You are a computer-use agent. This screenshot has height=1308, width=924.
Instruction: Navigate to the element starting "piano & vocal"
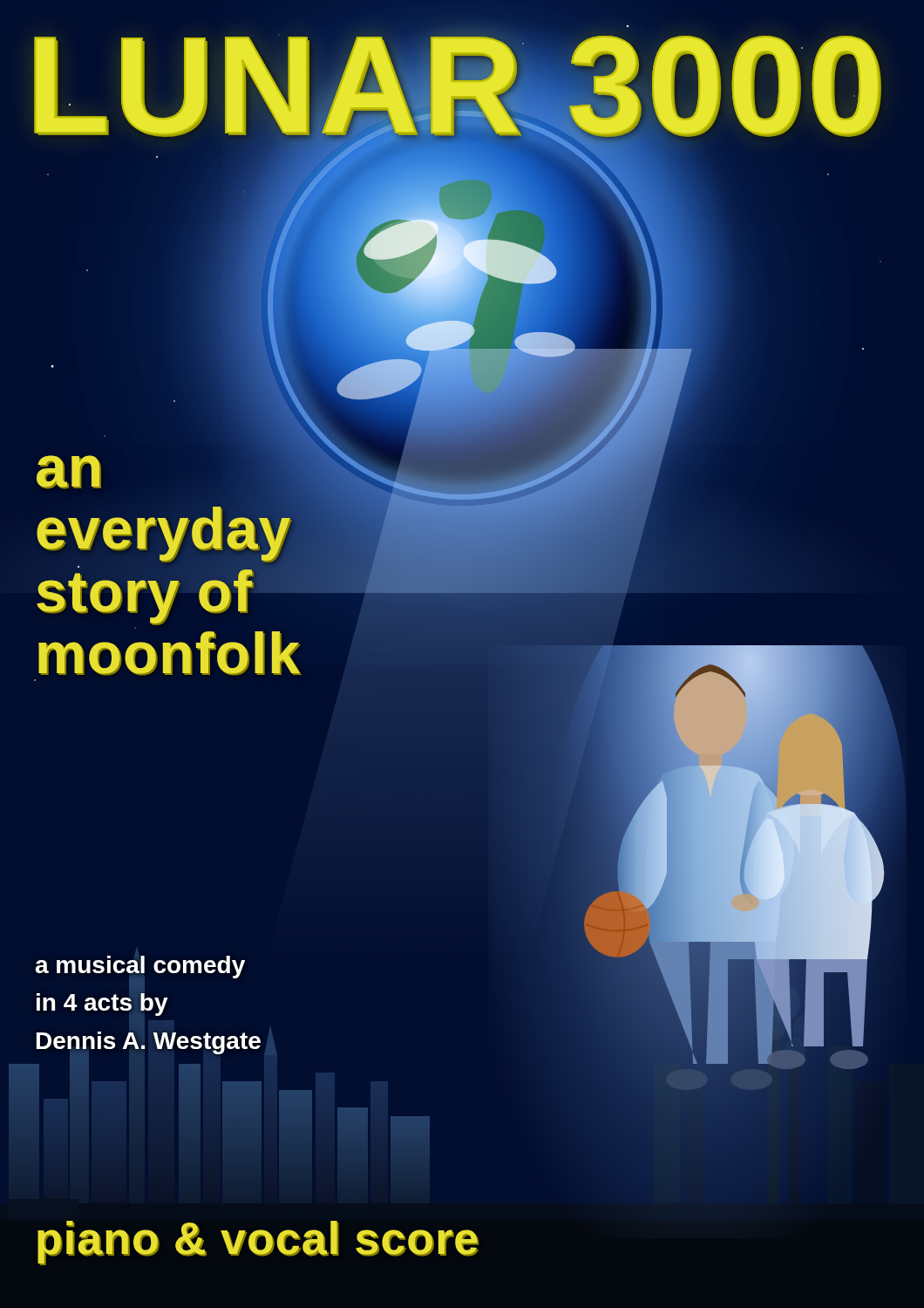click(257, 1238)
